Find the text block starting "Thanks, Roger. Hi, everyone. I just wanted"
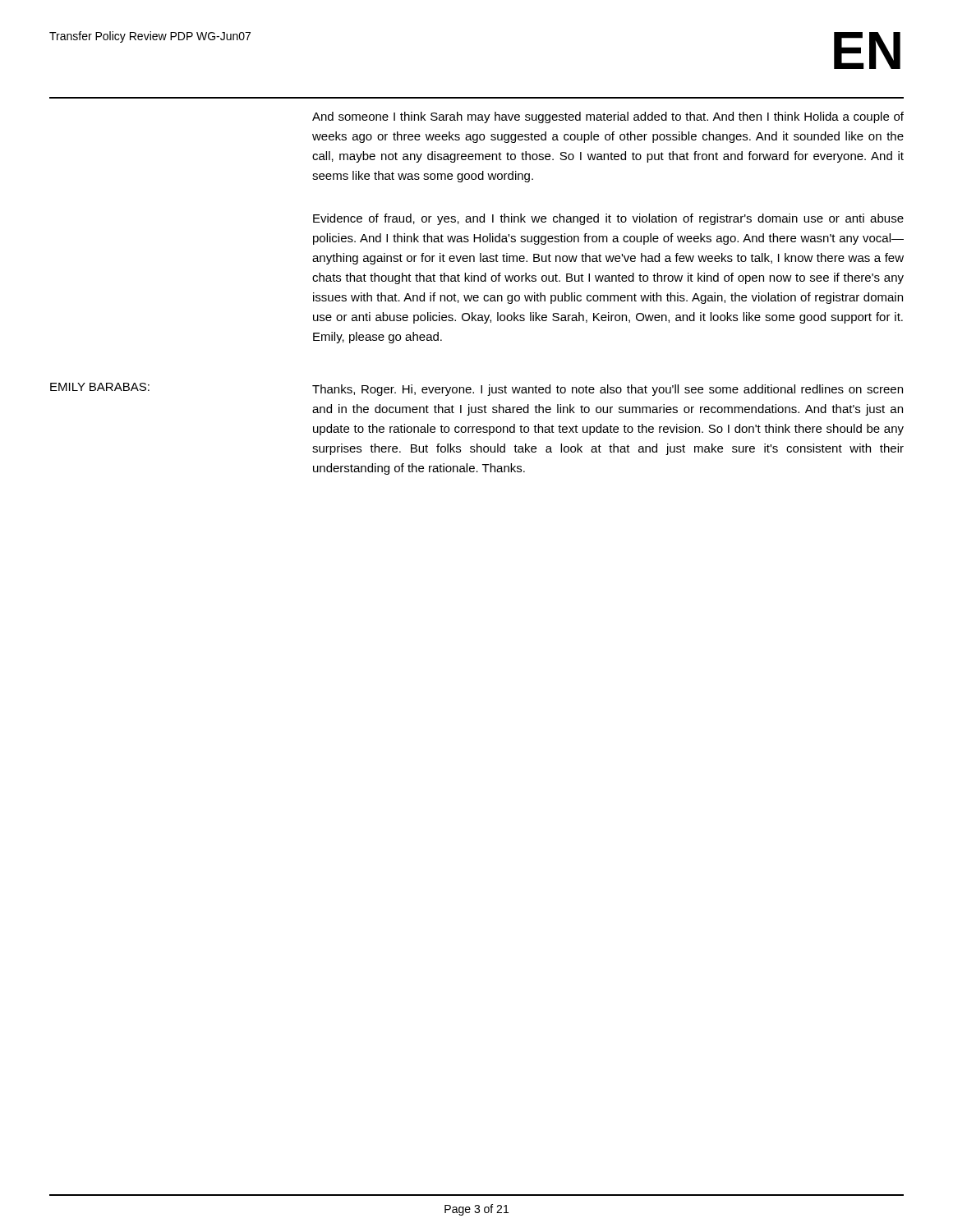953x1232 pixels. point(608,428)
